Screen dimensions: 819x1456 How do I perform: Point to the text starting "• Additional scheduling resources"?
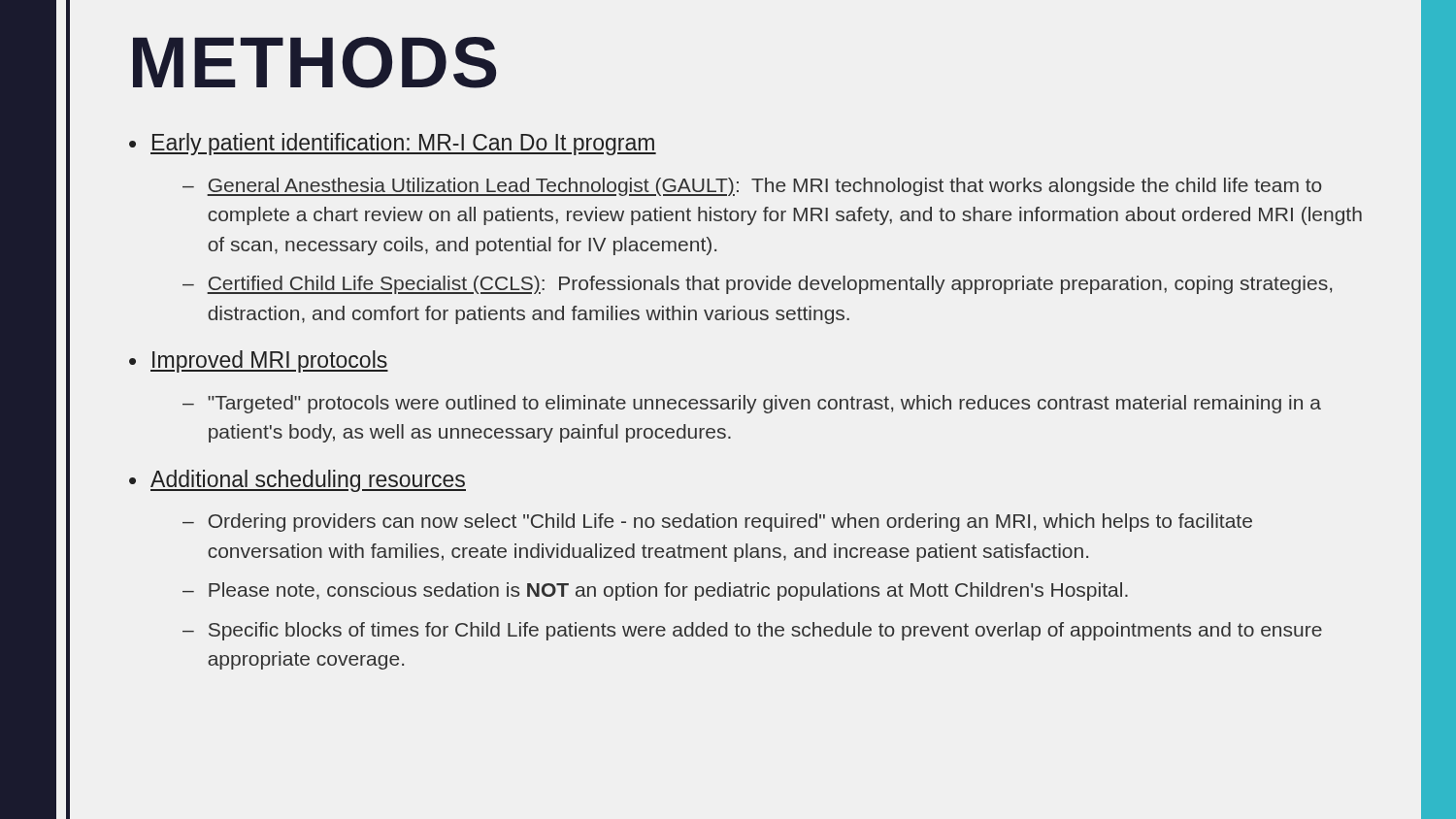pos(297,481)
